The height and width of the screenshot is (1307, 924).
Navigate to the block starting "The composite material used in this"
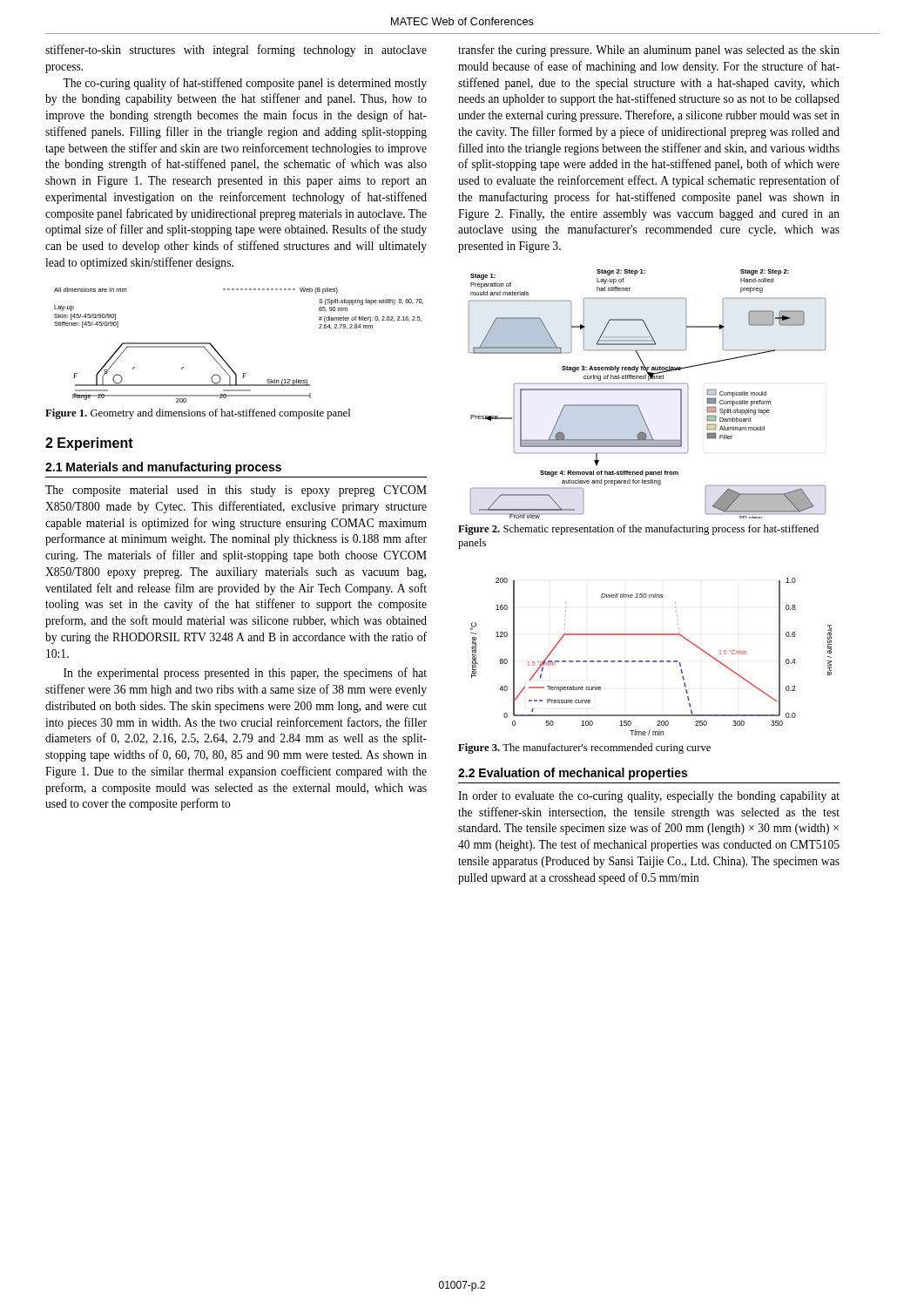click(236, 648)
